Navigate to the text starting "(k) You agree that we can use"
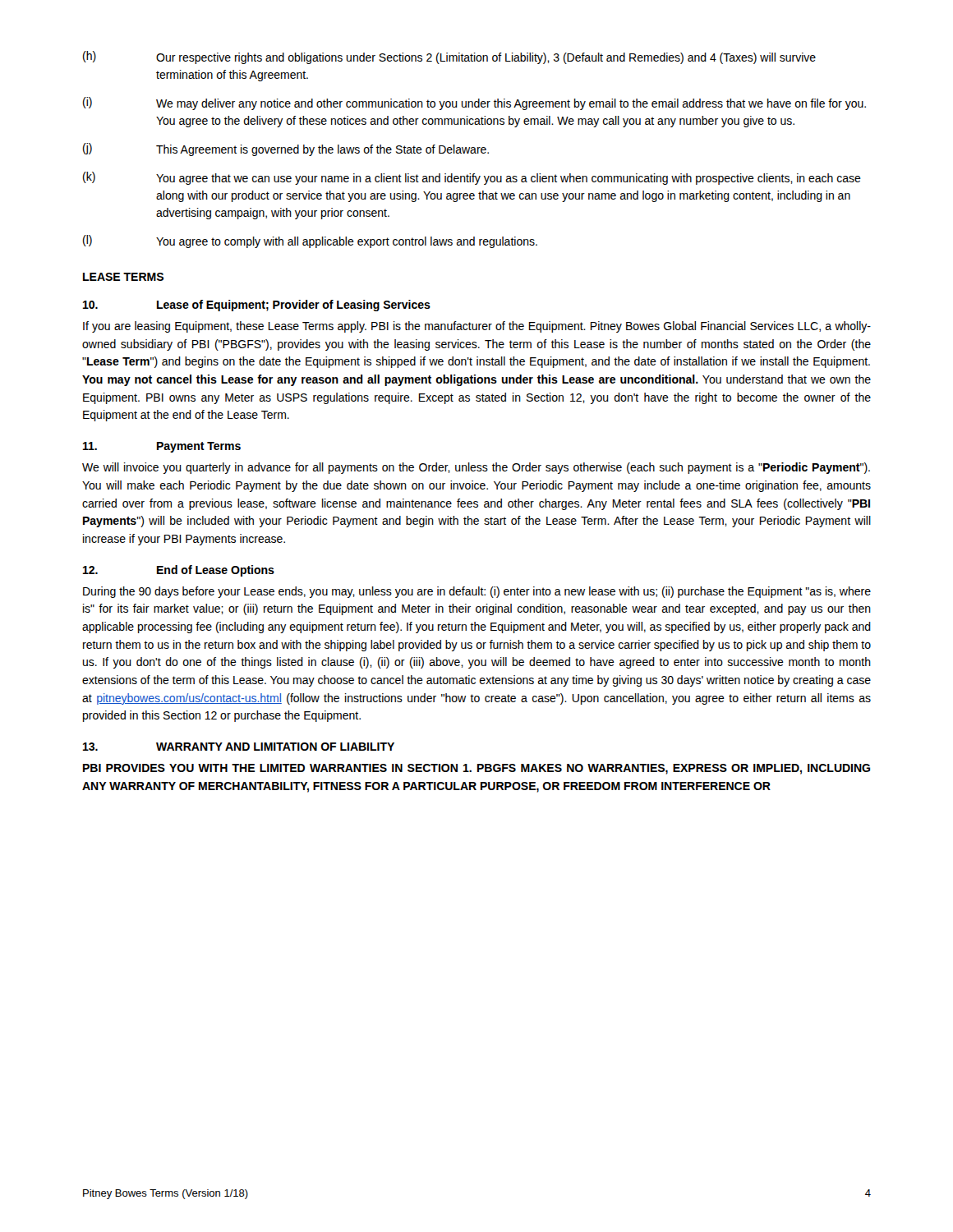 tap(476, 196)
